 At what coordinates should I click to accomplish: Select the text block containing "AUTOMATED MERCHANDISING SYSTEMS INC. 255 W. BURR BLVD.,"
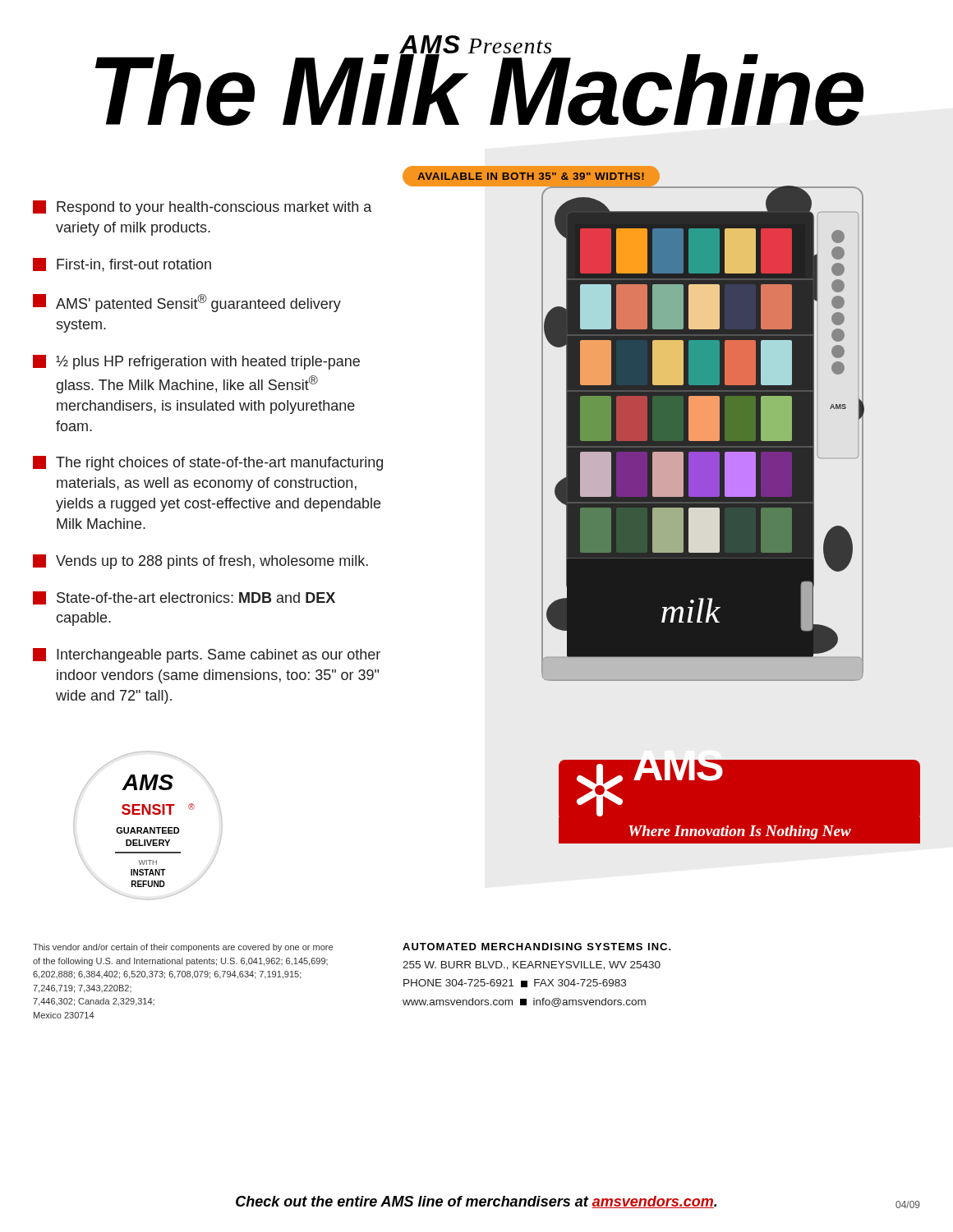(x=665, y=976)
